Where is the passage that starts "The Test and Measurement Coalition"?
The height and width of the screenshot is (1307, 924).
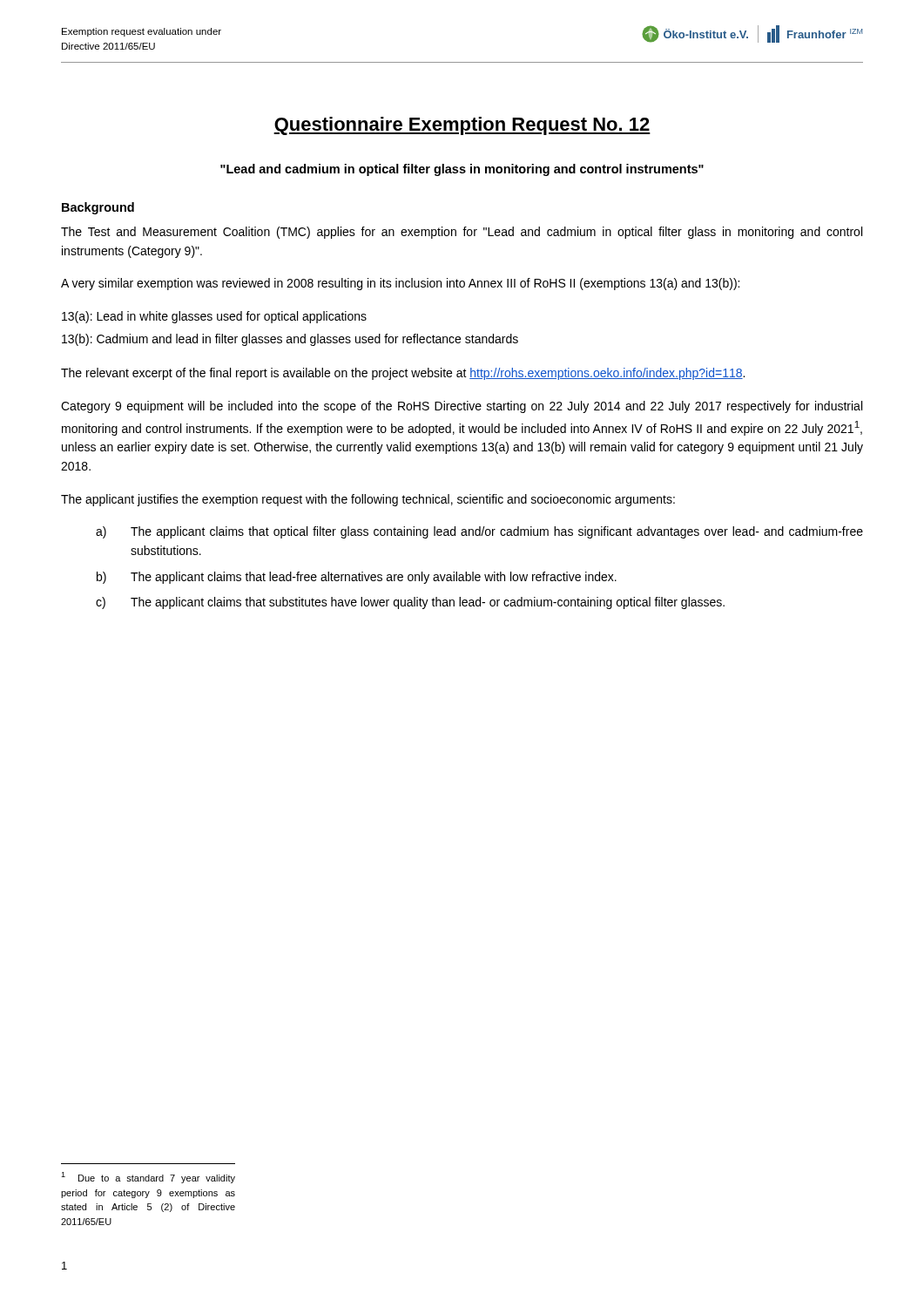(462, 241)
